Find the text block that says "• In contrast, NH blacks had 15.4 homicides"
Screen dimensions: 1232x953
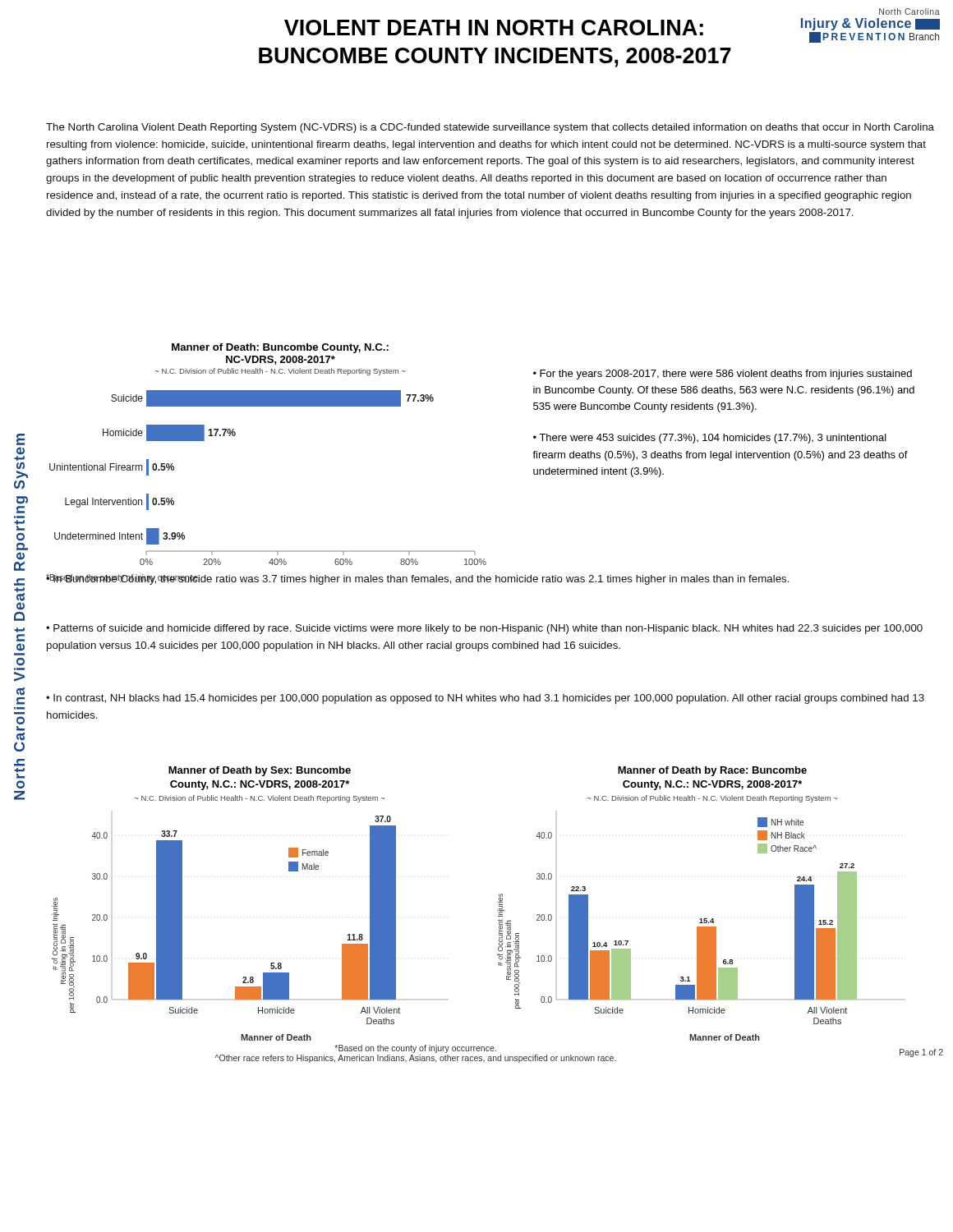(x=485, y=706)
